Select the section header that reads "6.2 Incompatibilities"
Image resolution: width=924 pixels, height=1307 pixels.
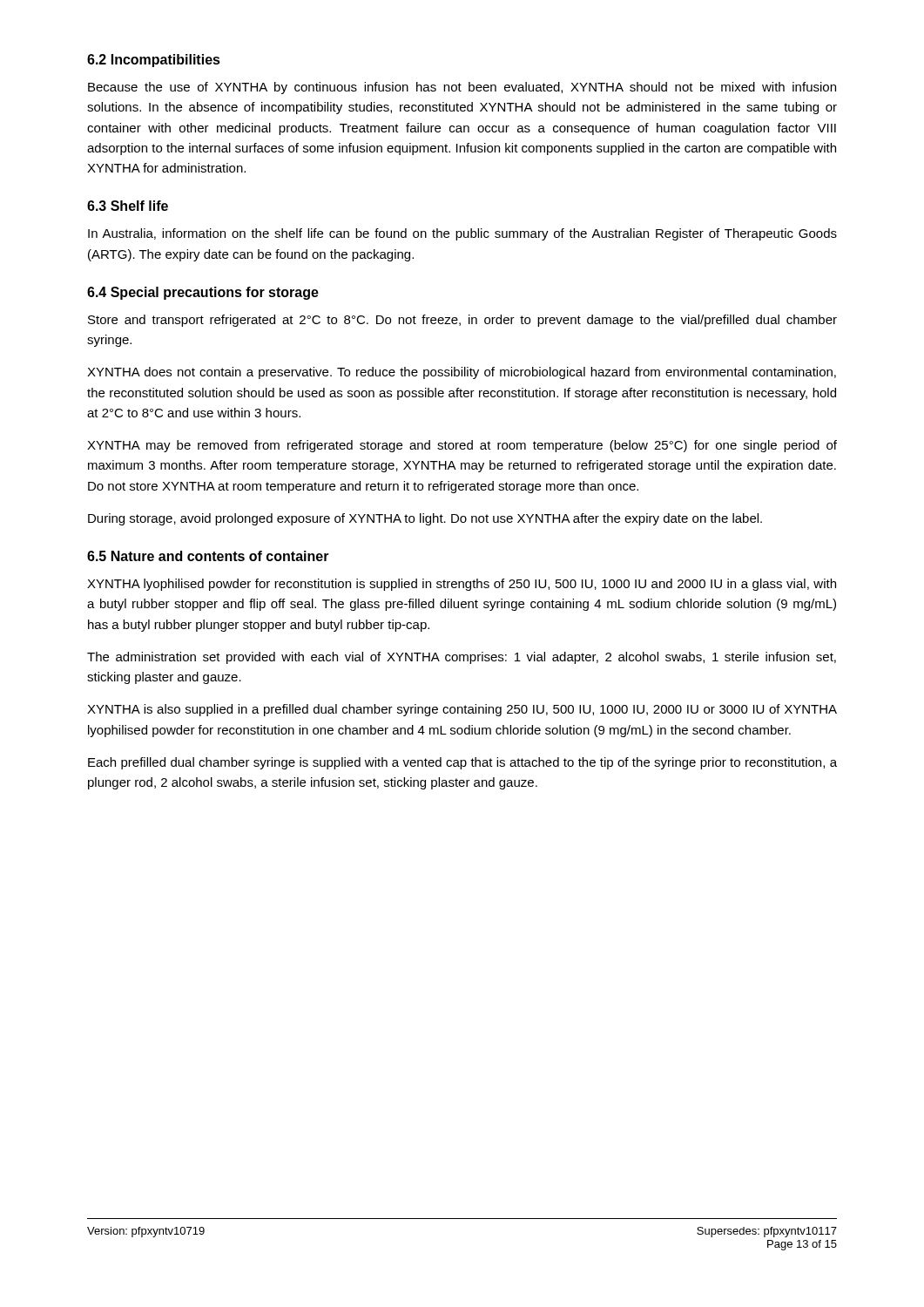pos(154,60)
